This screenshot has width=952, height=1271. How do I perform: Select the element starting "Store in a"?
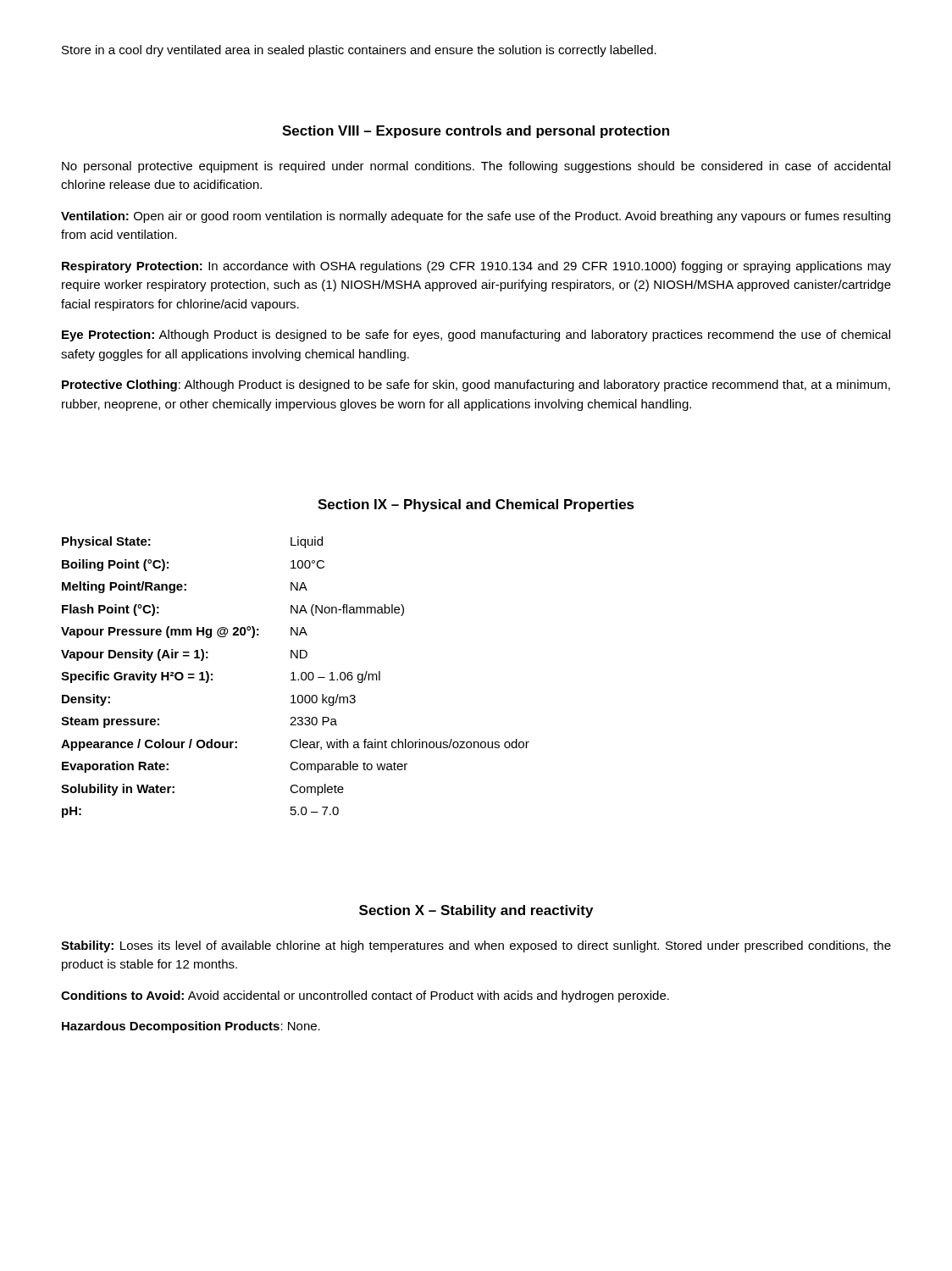[359, 50]
